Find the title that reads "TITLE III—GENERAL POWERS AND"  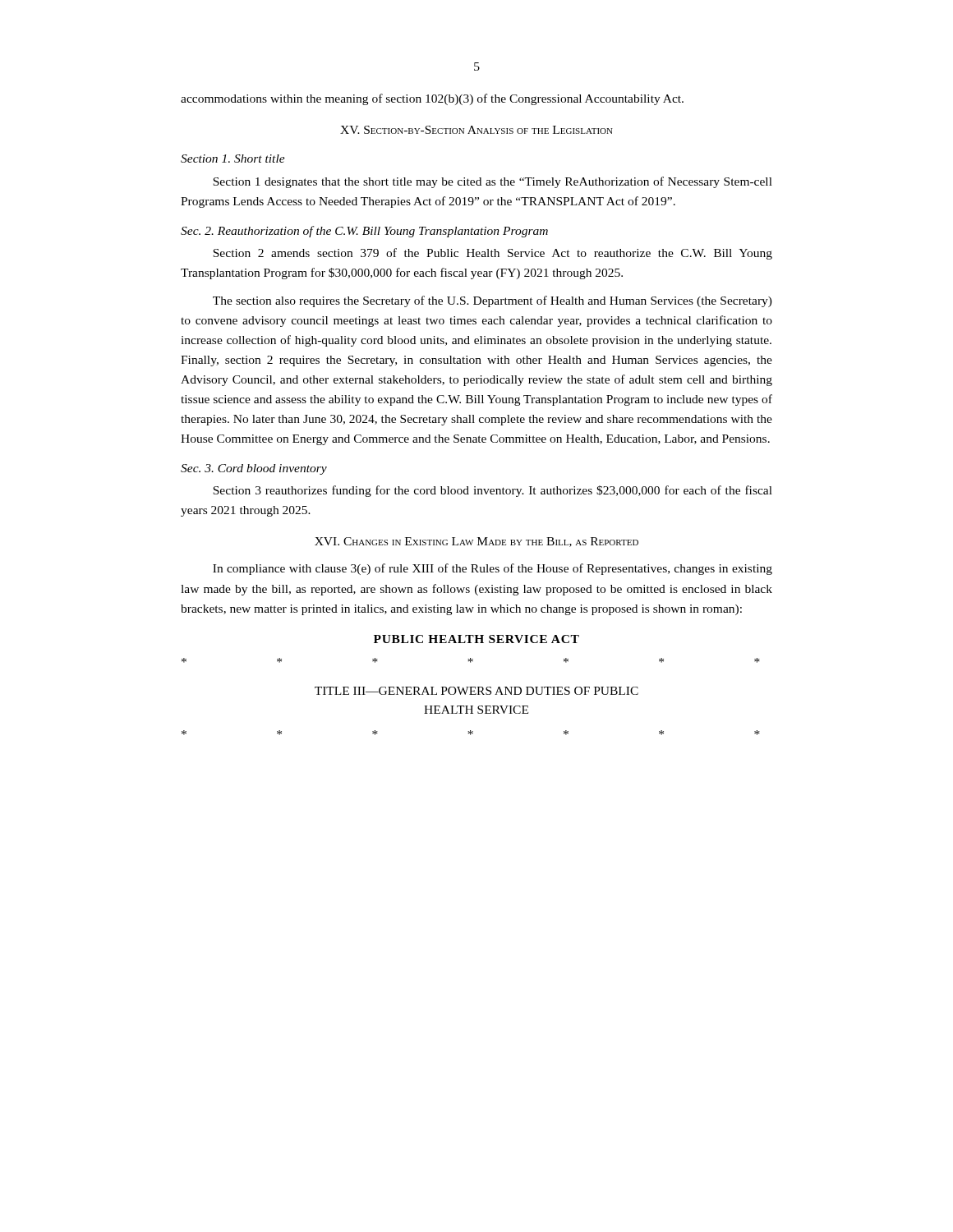[x=476, y=700]
